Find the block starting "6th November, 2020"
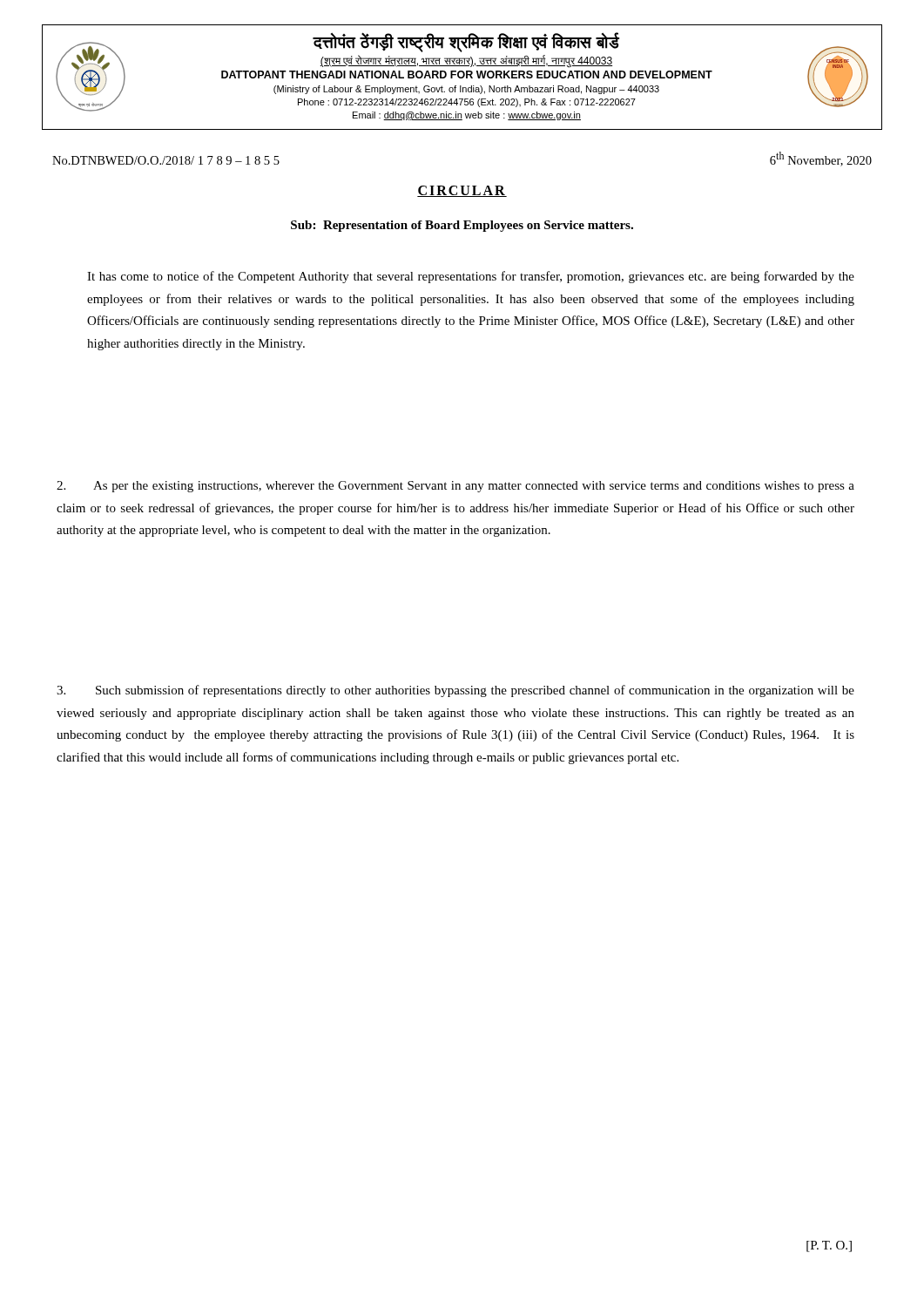Screen dimensions: 1307x924 pos(821,159)
